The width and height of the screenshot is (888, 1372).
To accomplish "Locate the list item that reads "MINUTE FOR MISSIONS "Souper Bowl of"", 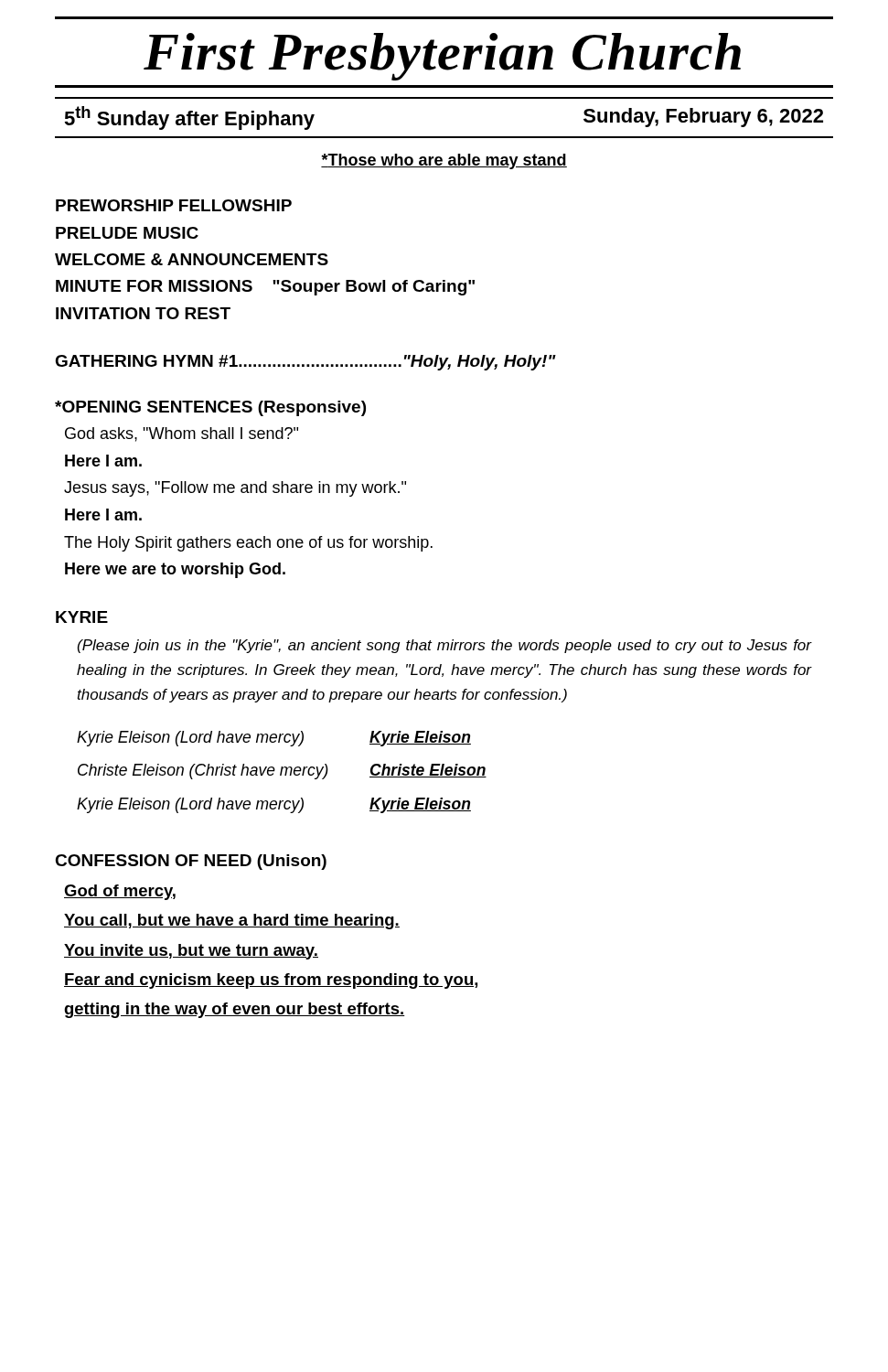I will [444, 286].
